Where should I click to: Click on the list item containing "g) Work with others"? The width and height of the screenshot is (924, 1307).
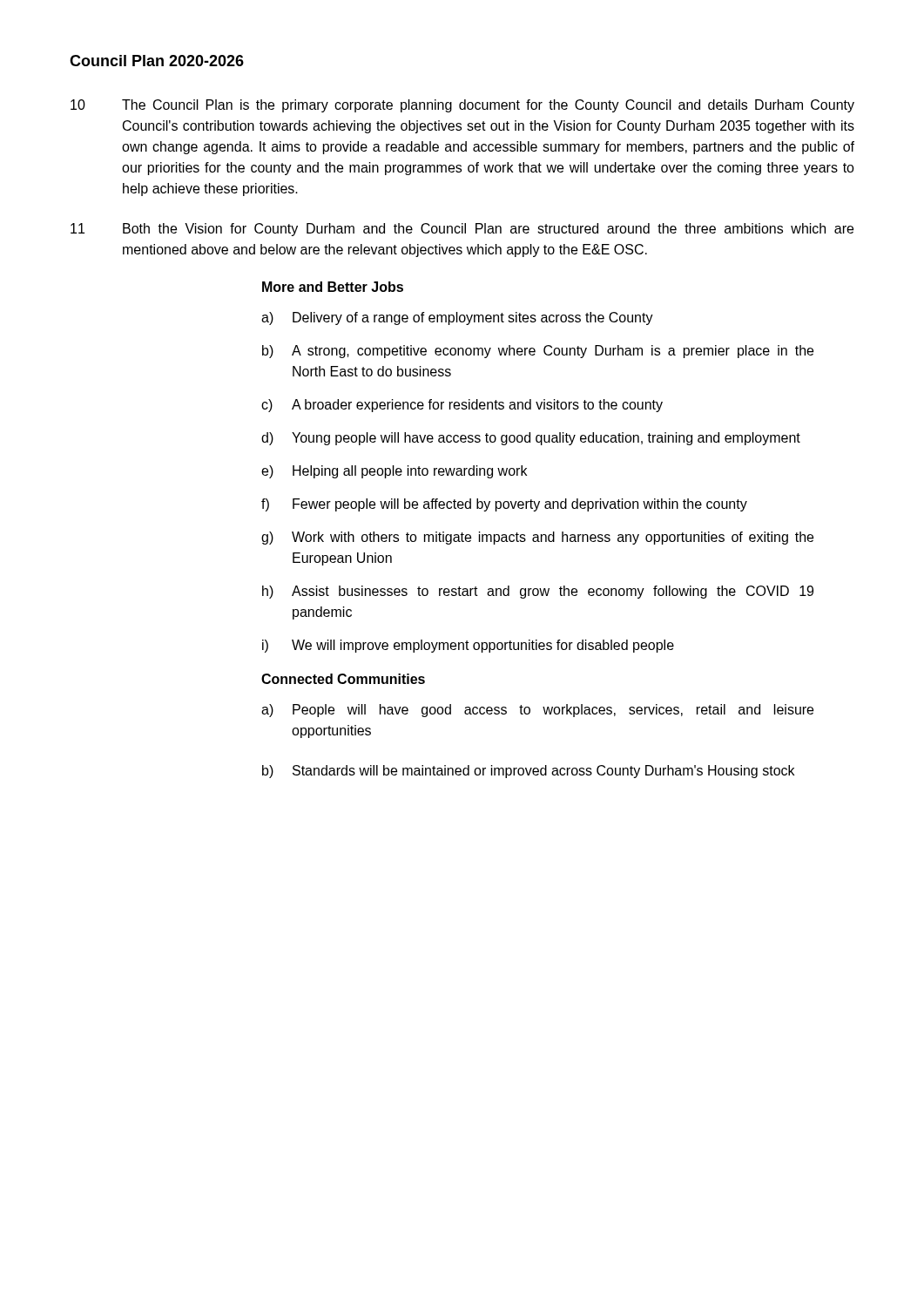point(538,548)
